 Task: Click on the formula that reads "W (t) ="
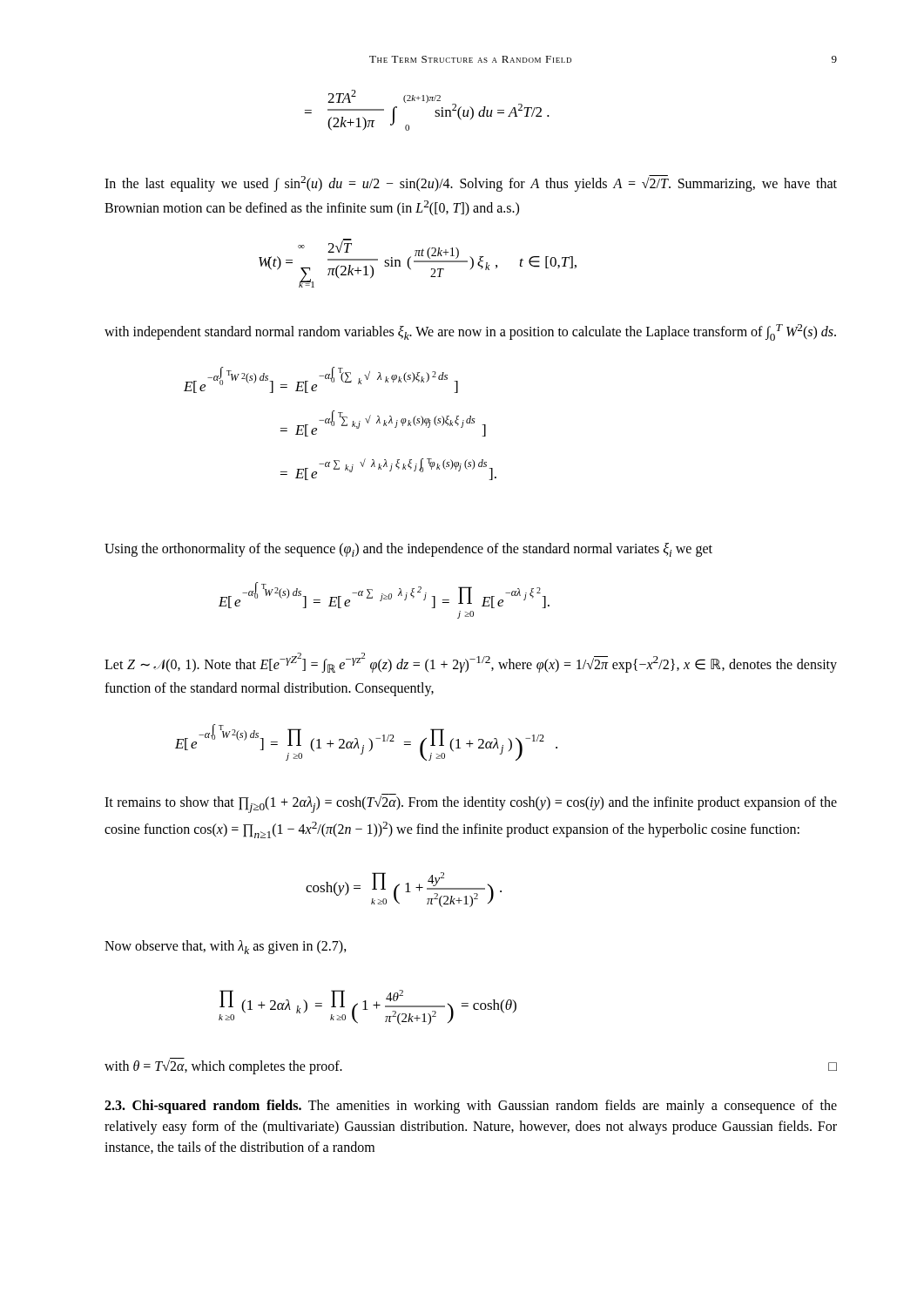tap(471, 261)
